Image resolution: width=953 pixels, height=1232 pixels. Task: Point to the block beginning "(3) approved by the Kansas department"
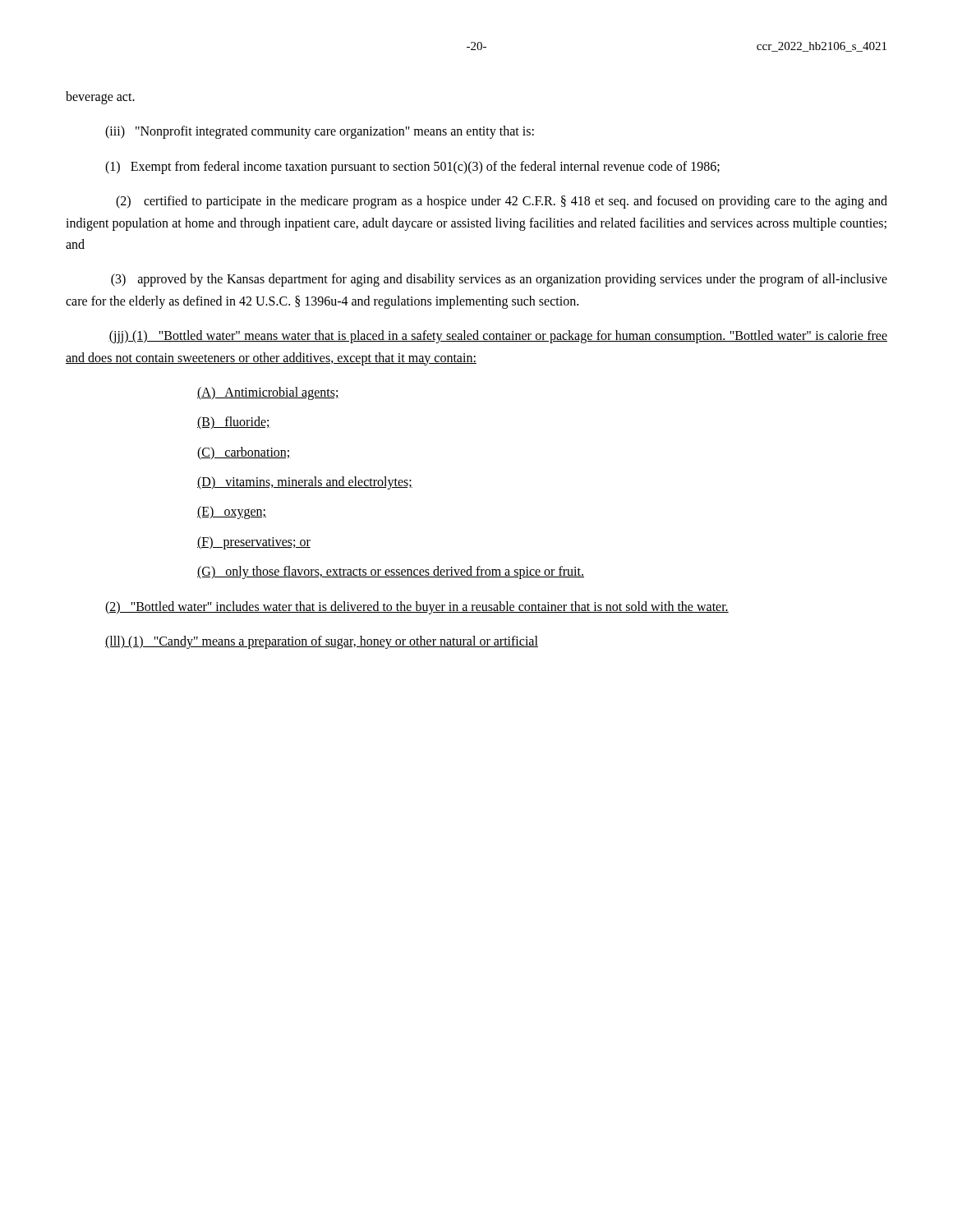(476, 290)
